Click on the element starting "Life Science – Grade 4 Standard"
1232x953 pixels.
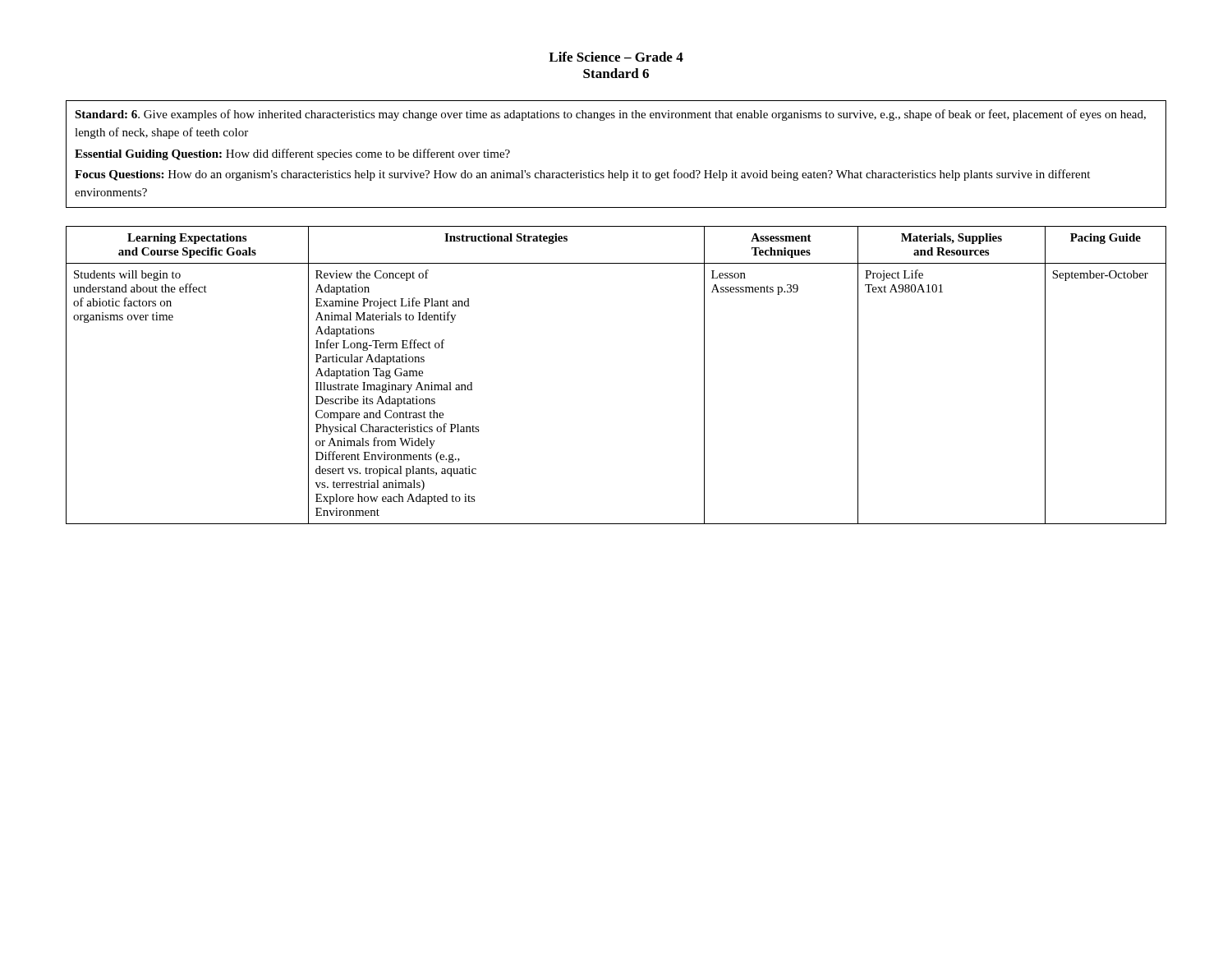click(x=616, y=66)
